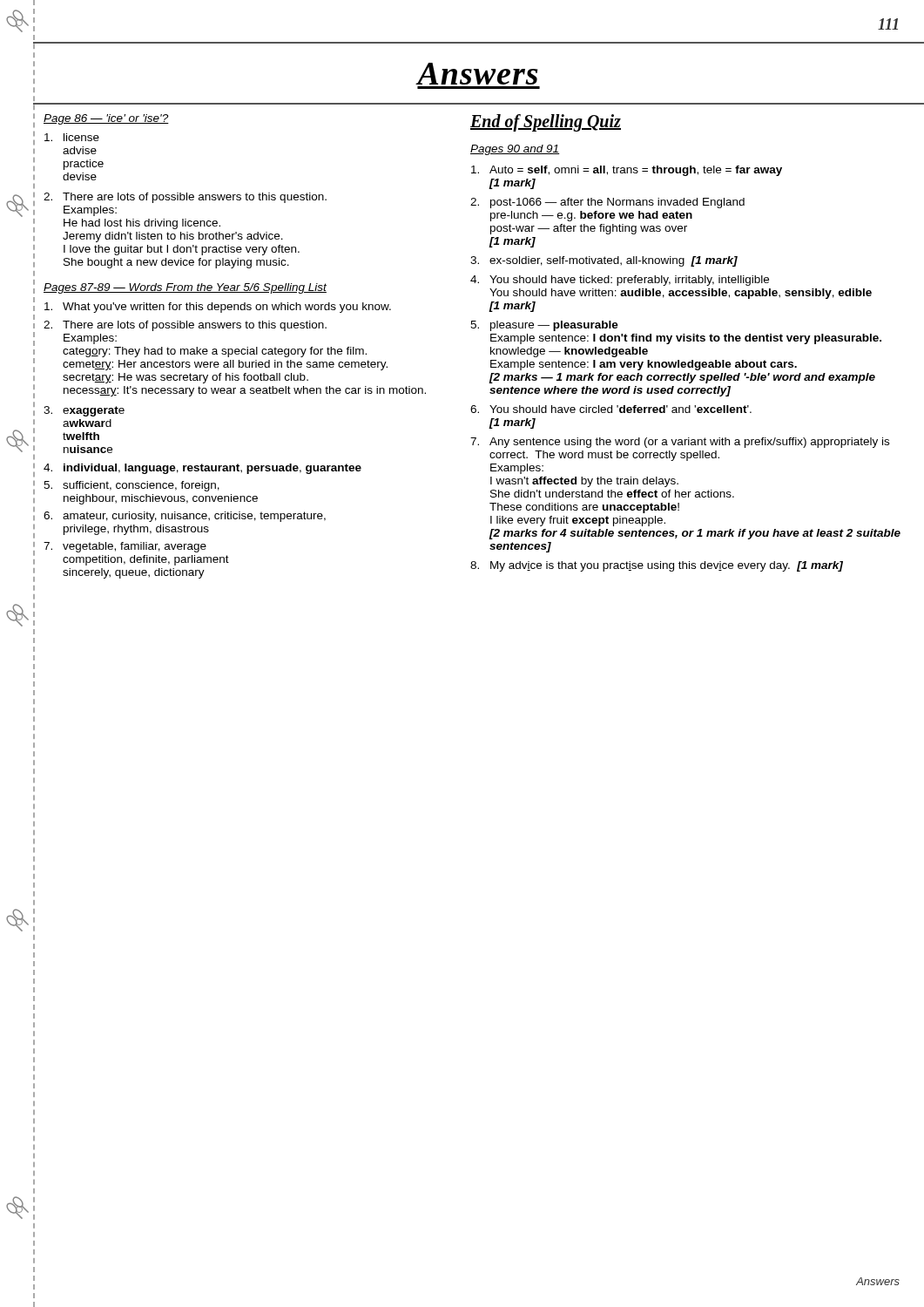Locate the list item with the text "6. amateur, curiosity, nuisance,"
Image resolution: width=924 pixels, height=1307 pixels.
(x=247, y=522)
